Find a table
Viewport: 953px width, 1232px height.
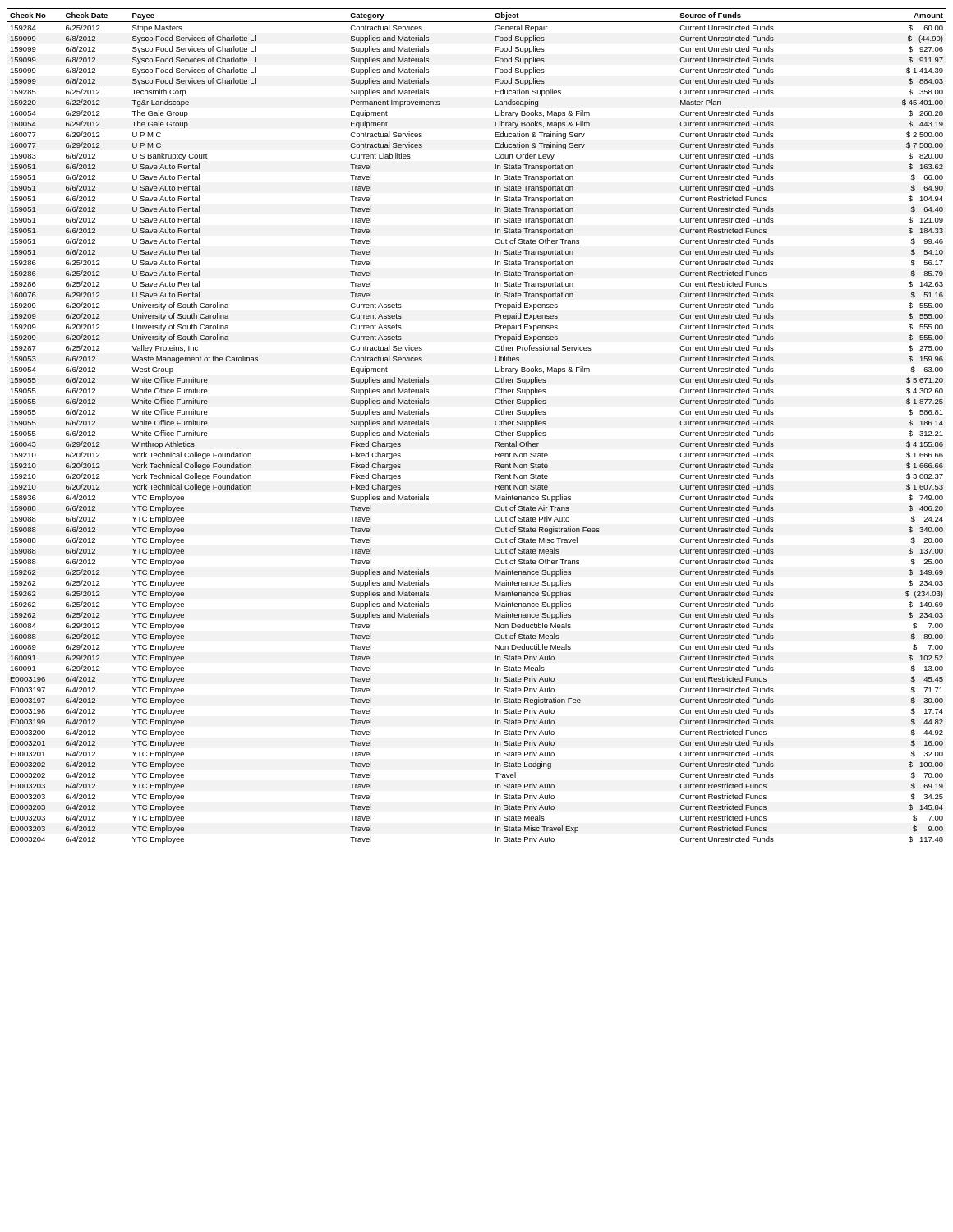point(476,426)
